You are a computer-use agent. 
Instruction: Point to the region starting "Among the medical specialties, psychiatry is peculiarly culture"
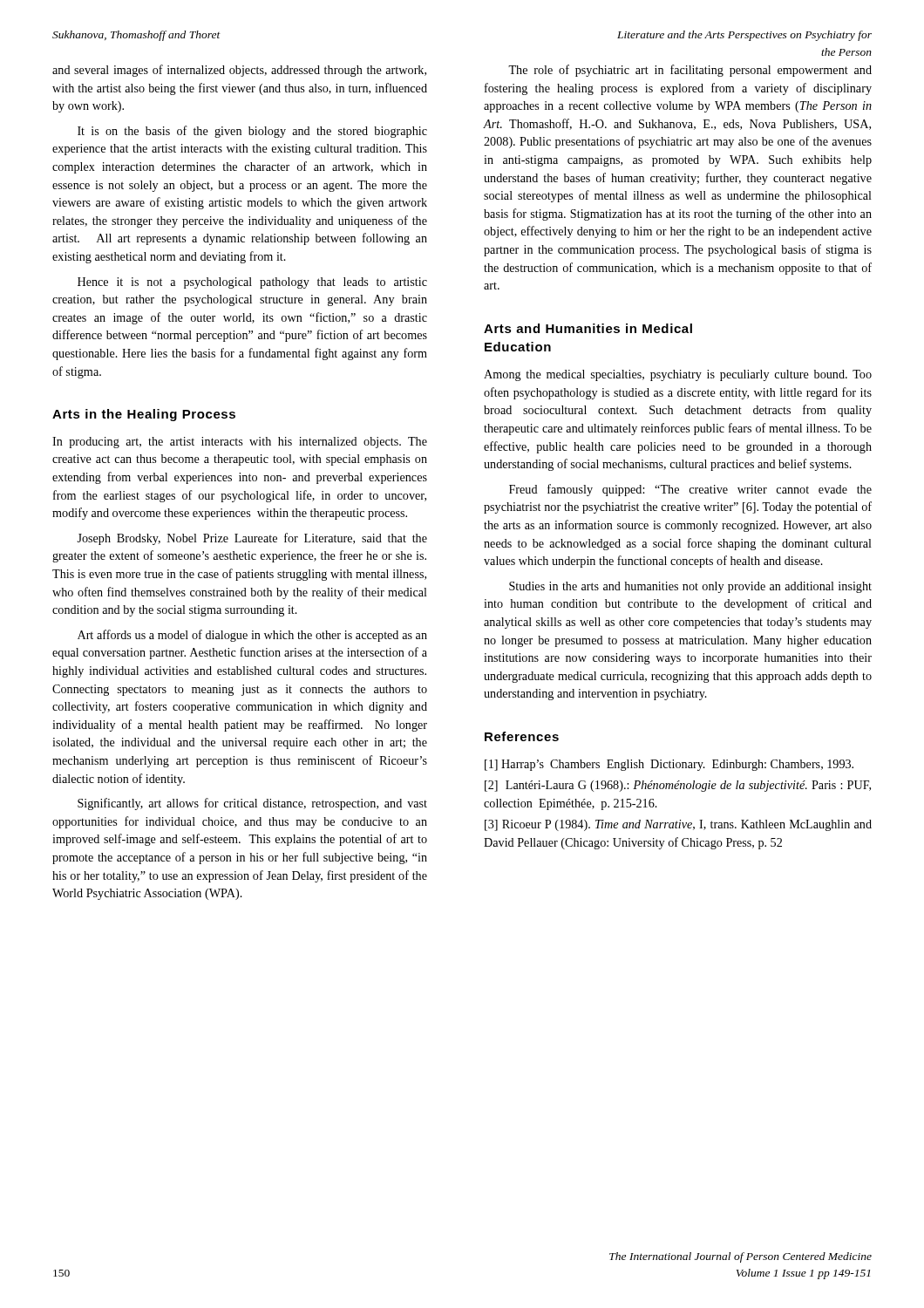point(678,534)
